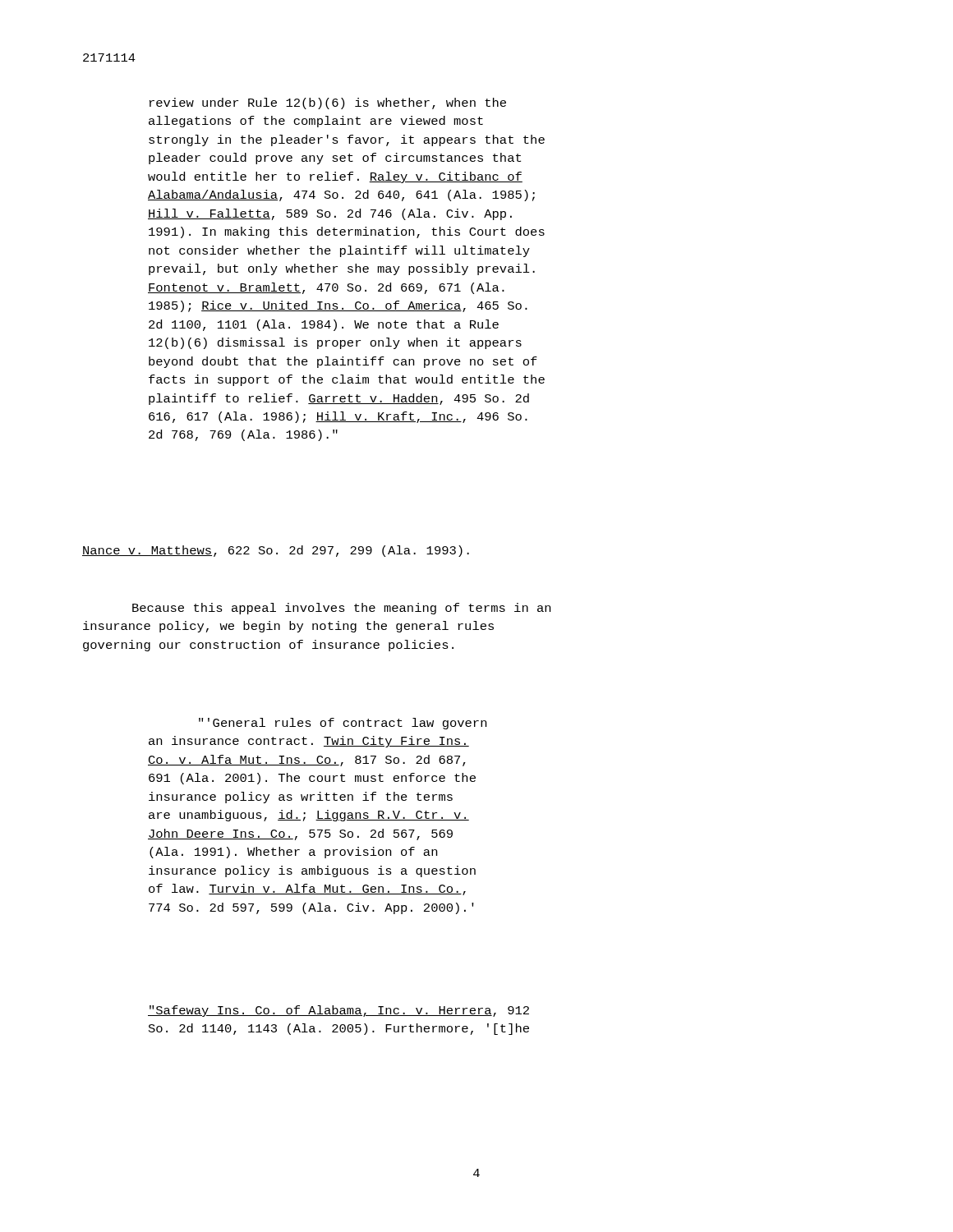Select the text block that says "Nance v. Matthews, 622 So. 2d 297,"

277,551
